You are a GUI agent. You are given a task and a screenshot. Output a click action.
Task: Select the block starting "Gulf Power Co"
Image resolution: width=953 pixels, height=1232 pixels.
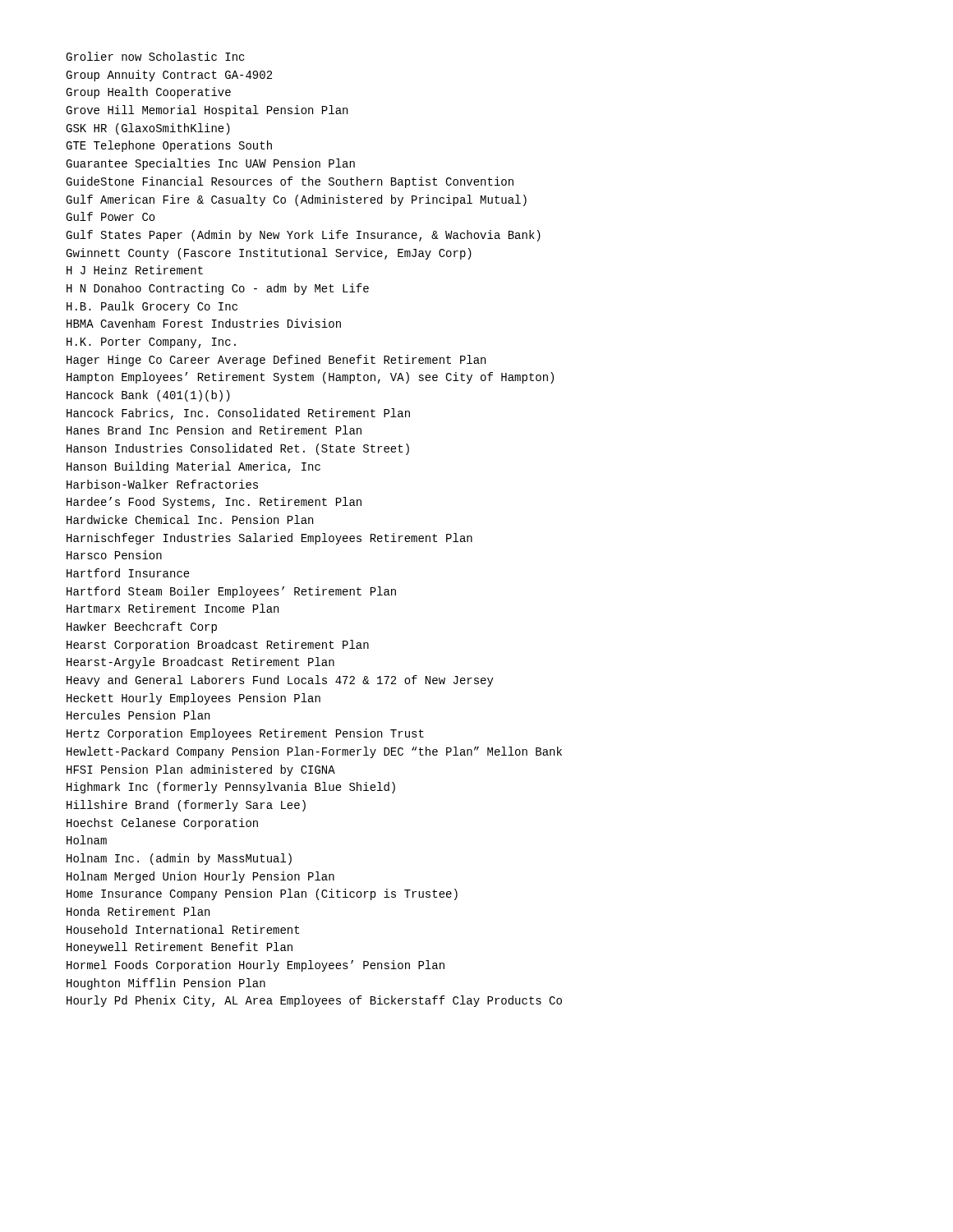pyautogui.click(x=111, y=218)
